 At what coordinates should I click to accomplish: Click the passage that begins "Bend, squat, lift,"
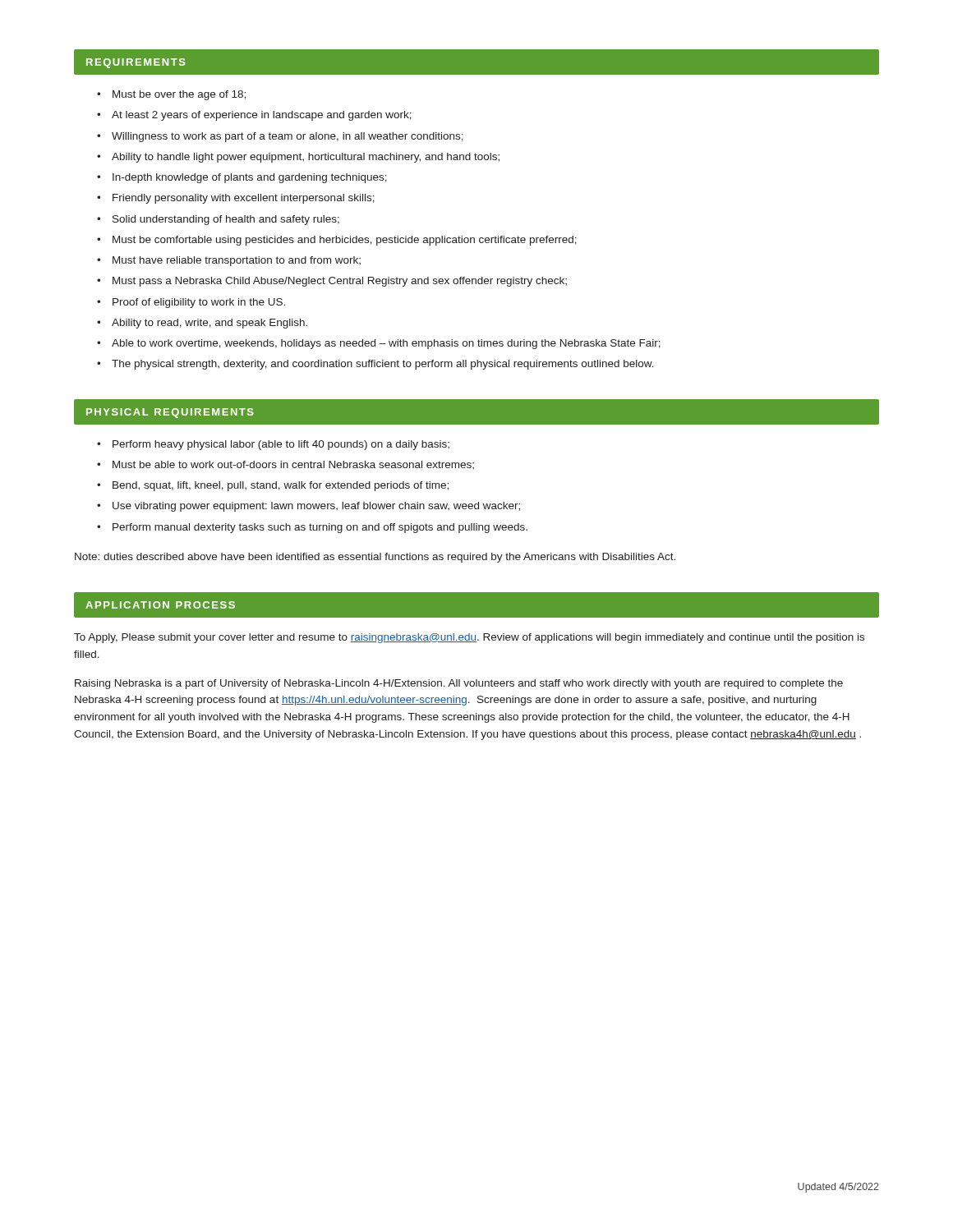click(x=281, y=485)
